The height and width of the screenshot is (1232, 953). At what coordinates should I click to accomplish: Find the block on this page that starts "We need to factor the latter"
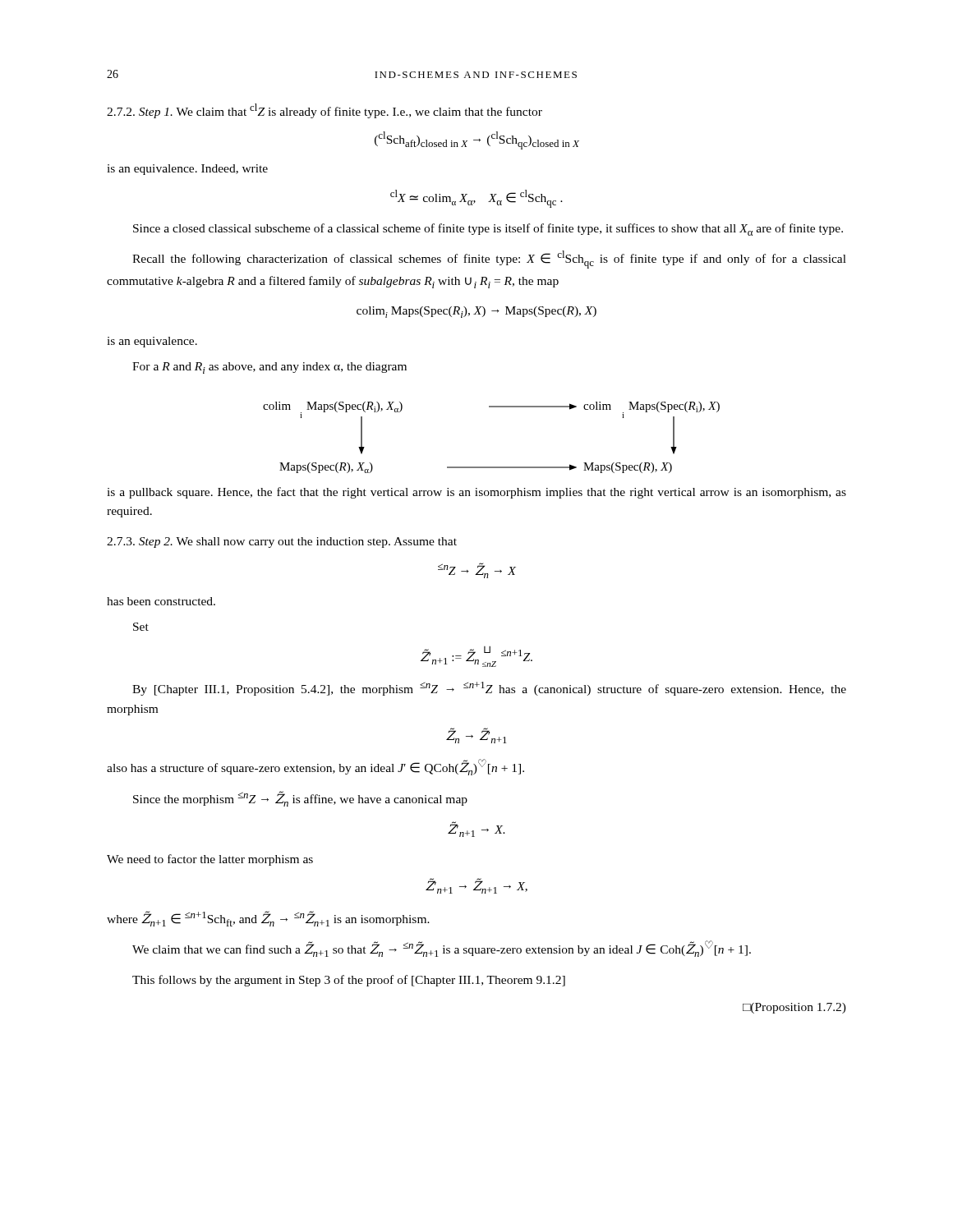coord(210,859)
